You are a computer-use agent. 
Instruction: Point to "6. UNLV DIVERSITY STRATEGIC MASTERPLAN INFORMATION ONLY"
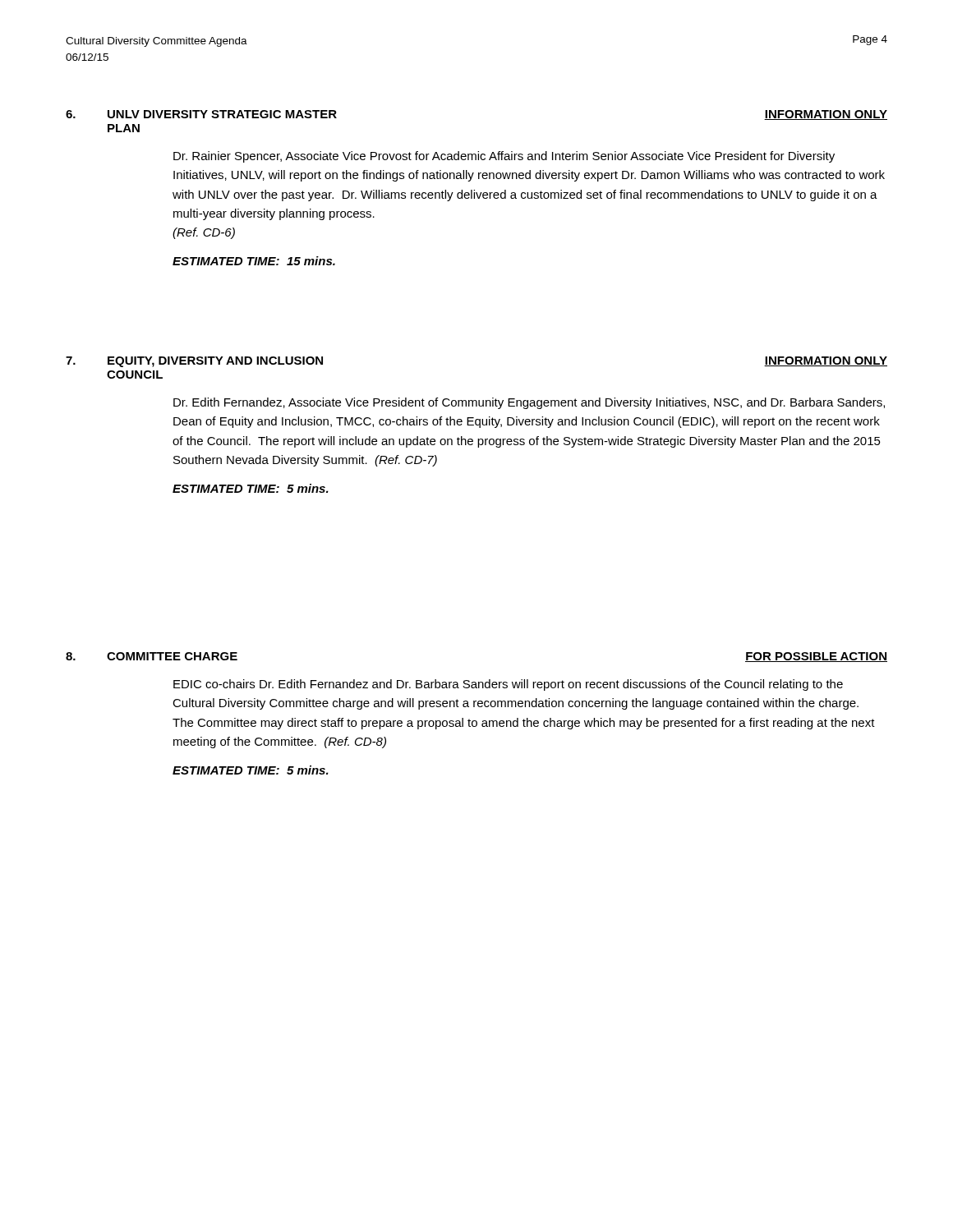219,115
